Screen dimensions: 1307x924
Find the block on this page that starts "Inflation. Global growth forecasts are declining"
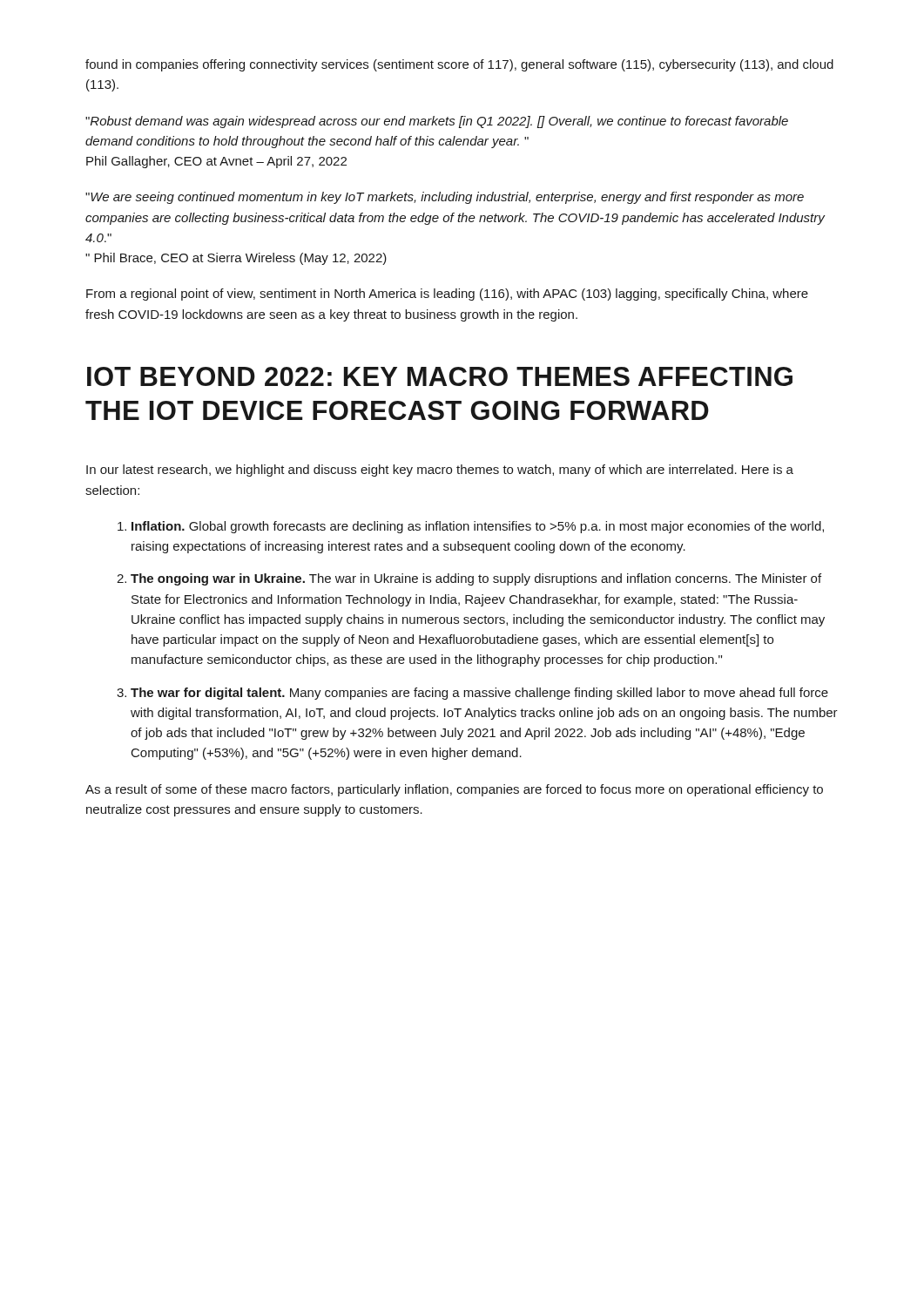click(462, 536)
